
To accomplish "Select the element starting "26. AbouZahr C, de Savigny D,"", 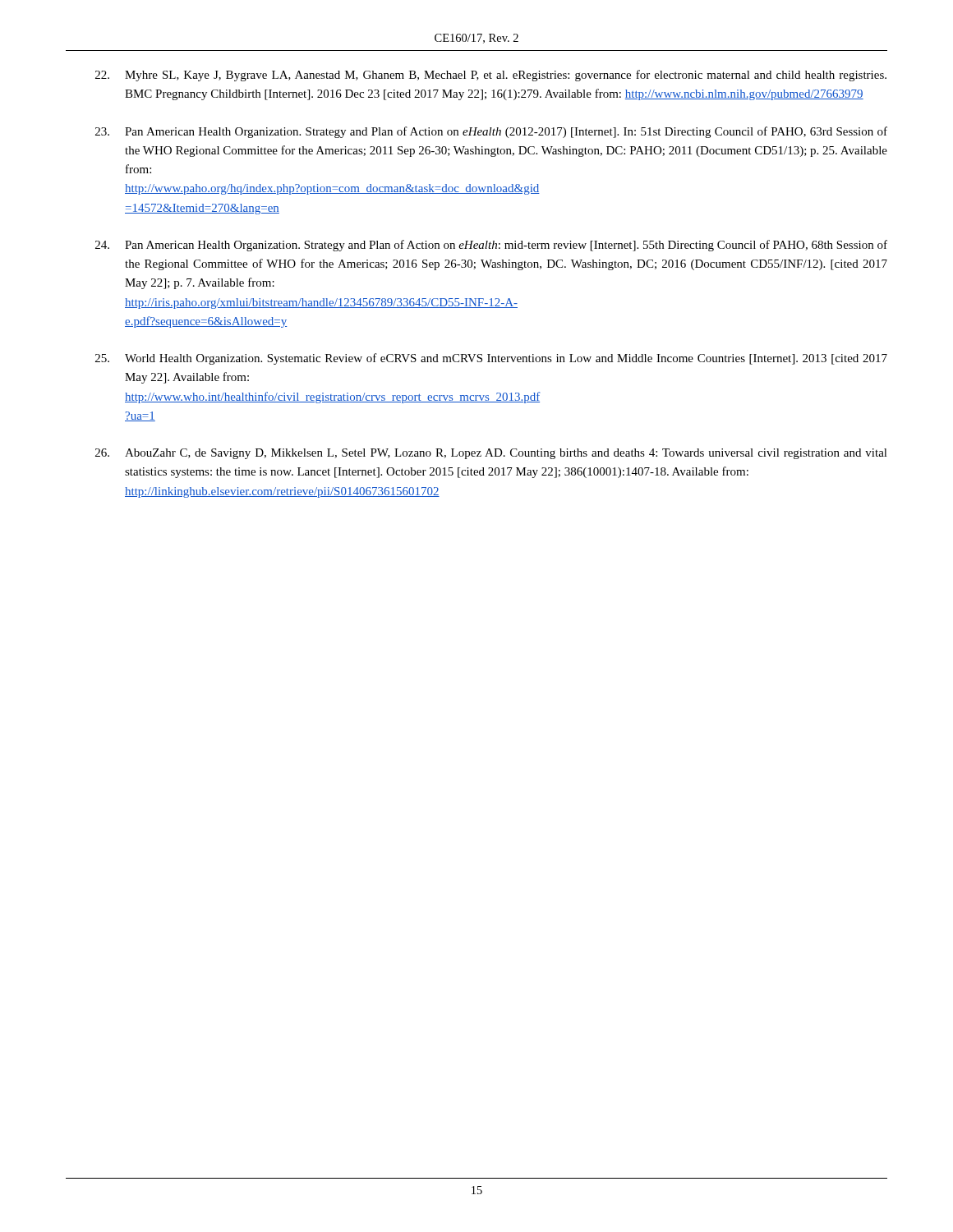I will pyautogui.click(x=476, y=472).
